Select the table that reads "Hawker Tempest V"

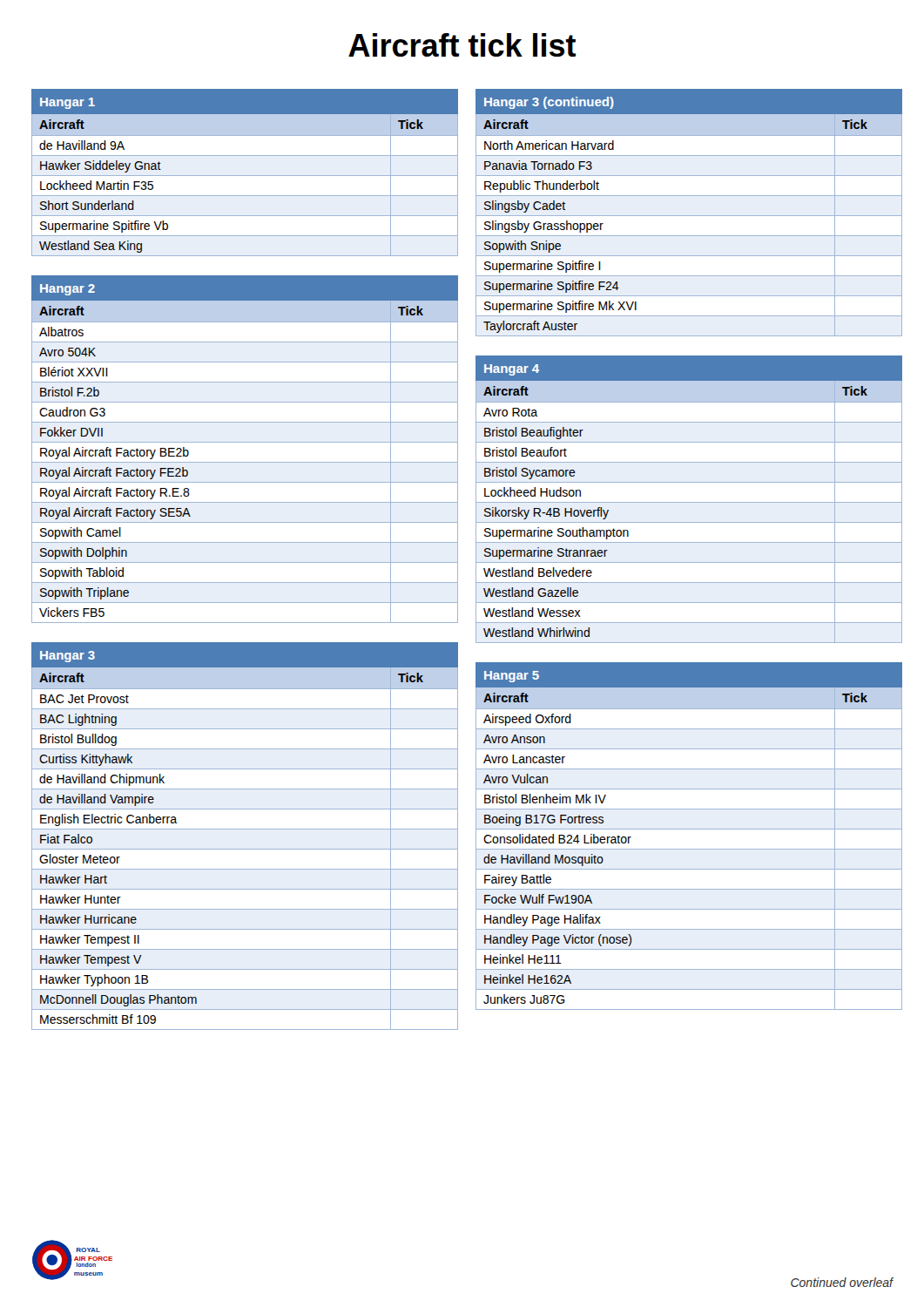click(245, 836)
